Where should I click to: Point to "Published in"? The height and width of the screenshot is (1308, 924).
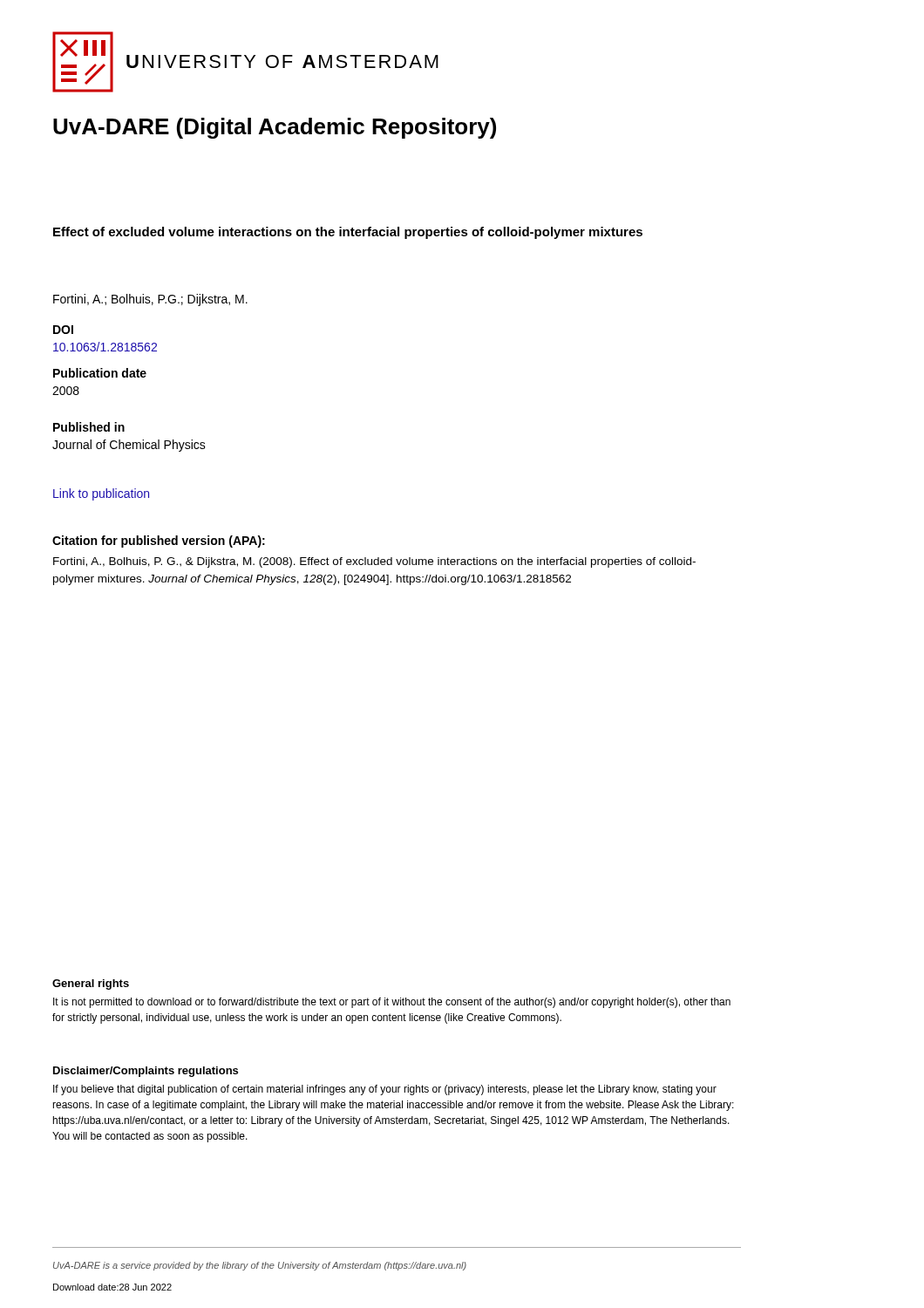[x=89, y=427]
